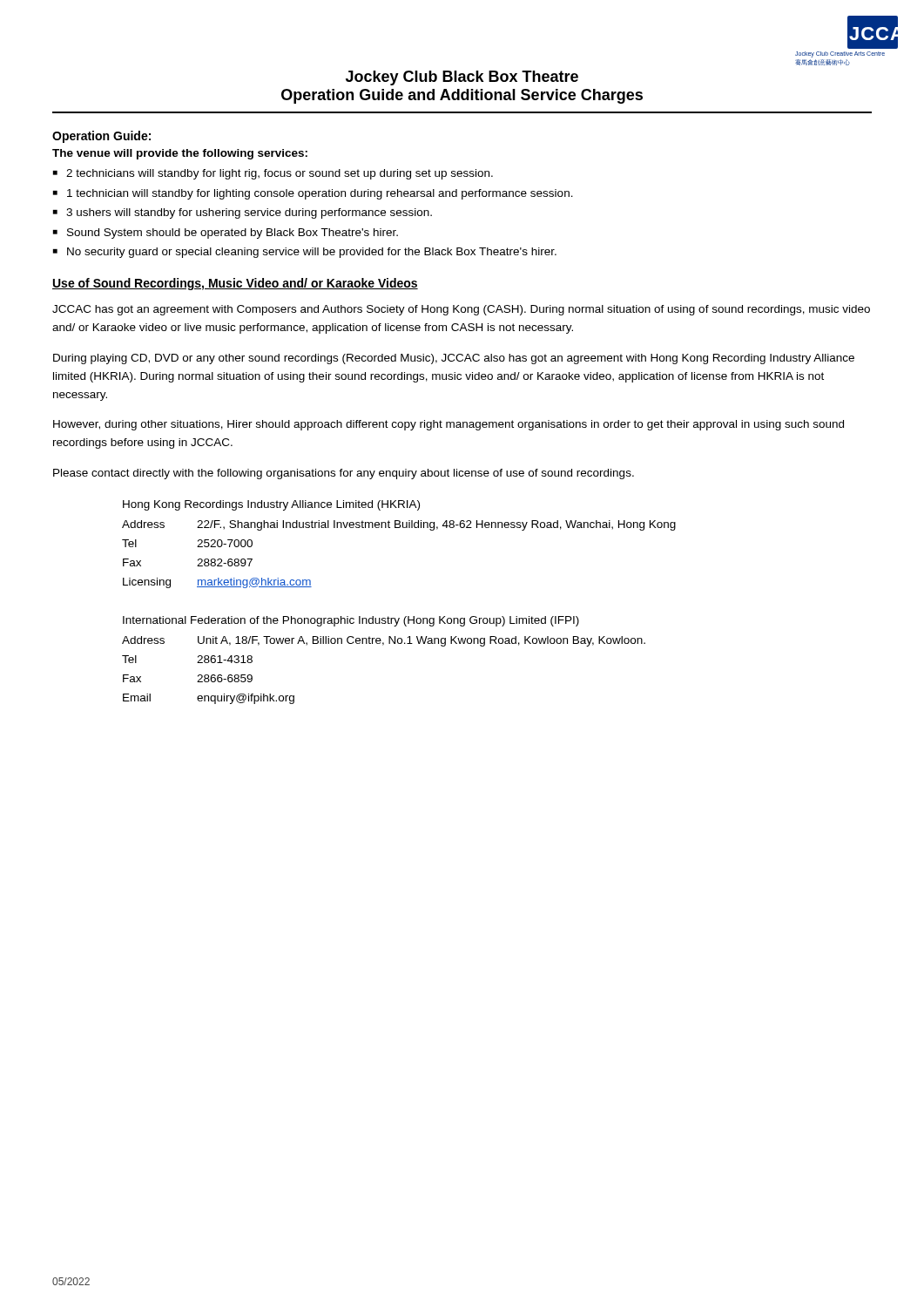The image size is (924, 1307).
Task: Find the block starting "JCCAC has got"
Action: [x=461, y=318]
